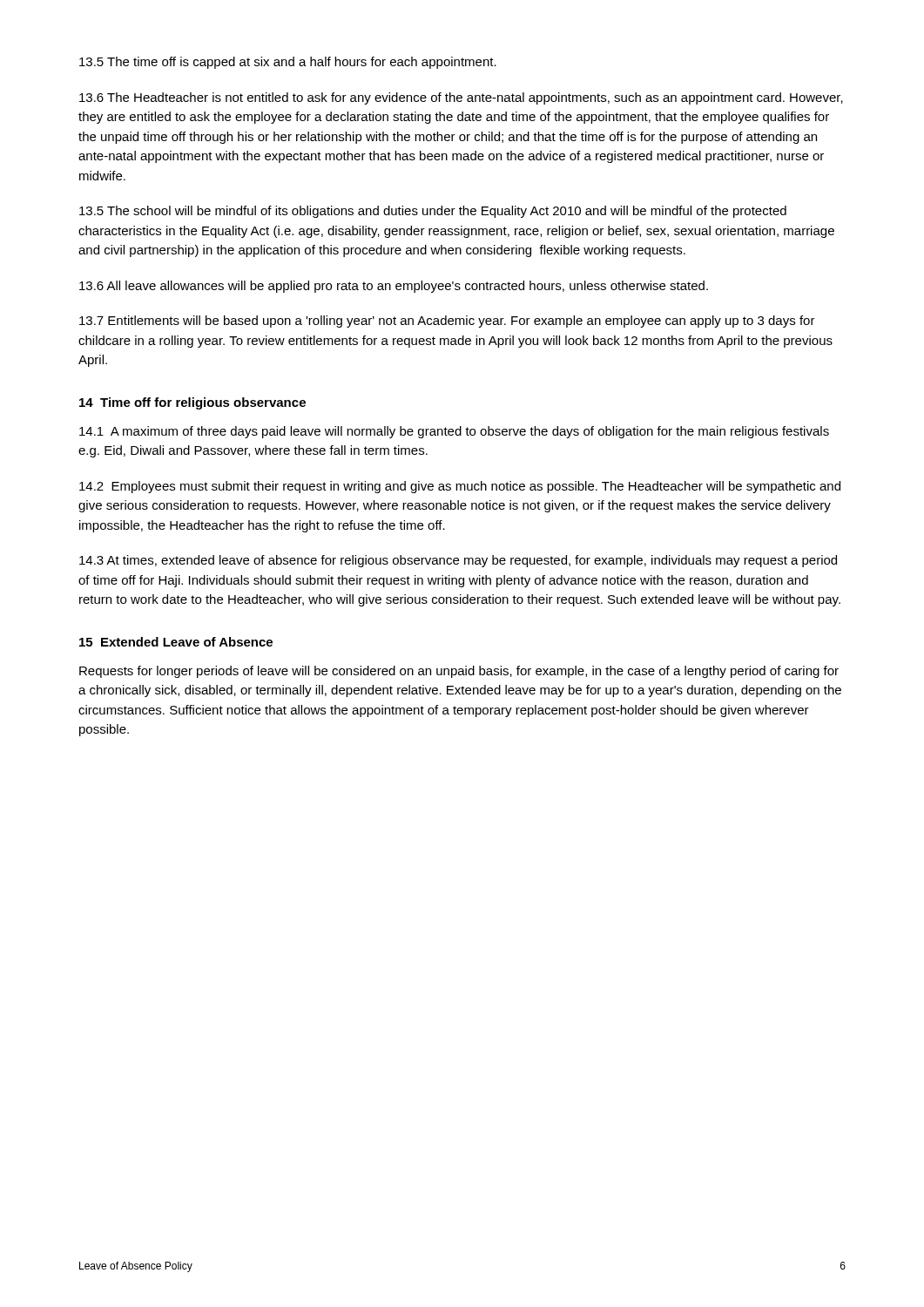
Task: Click the passage that begins "1 A maximum of three days paid leave"
Action: coord(454,440)
